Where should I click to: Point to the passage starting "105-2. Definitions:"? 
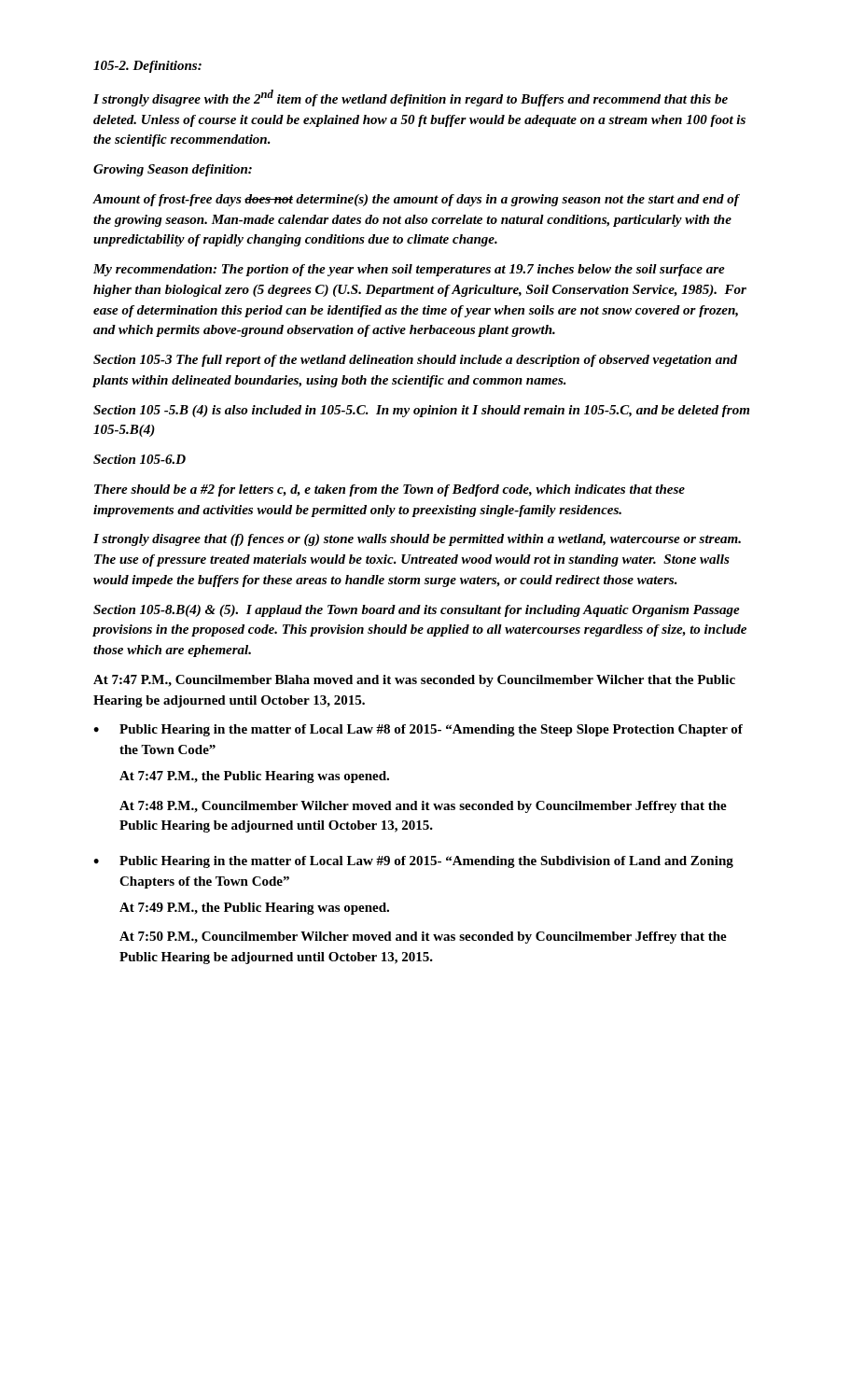147,67
